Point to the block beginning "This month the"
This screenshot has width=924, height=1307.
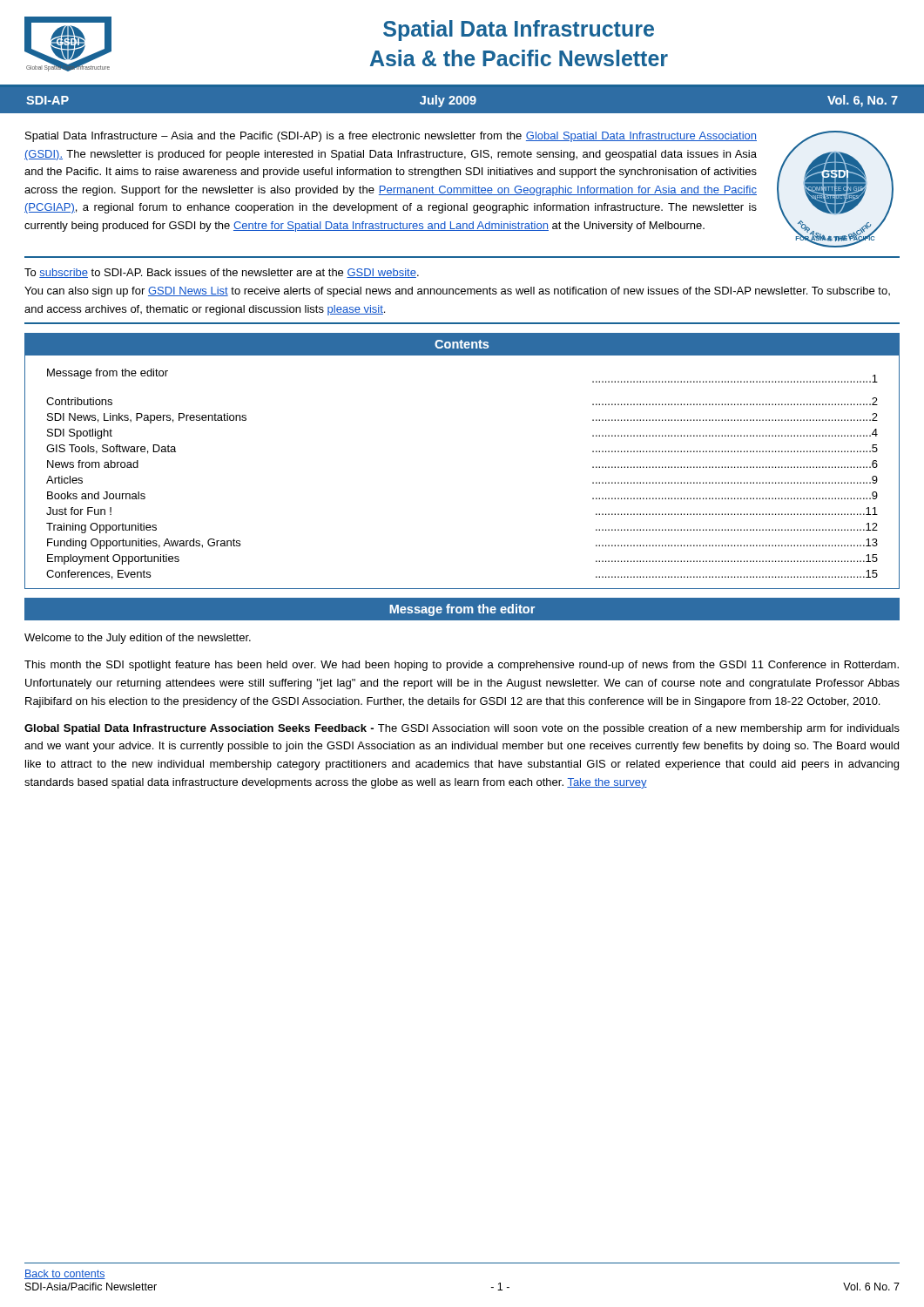(x=462, y=683)
